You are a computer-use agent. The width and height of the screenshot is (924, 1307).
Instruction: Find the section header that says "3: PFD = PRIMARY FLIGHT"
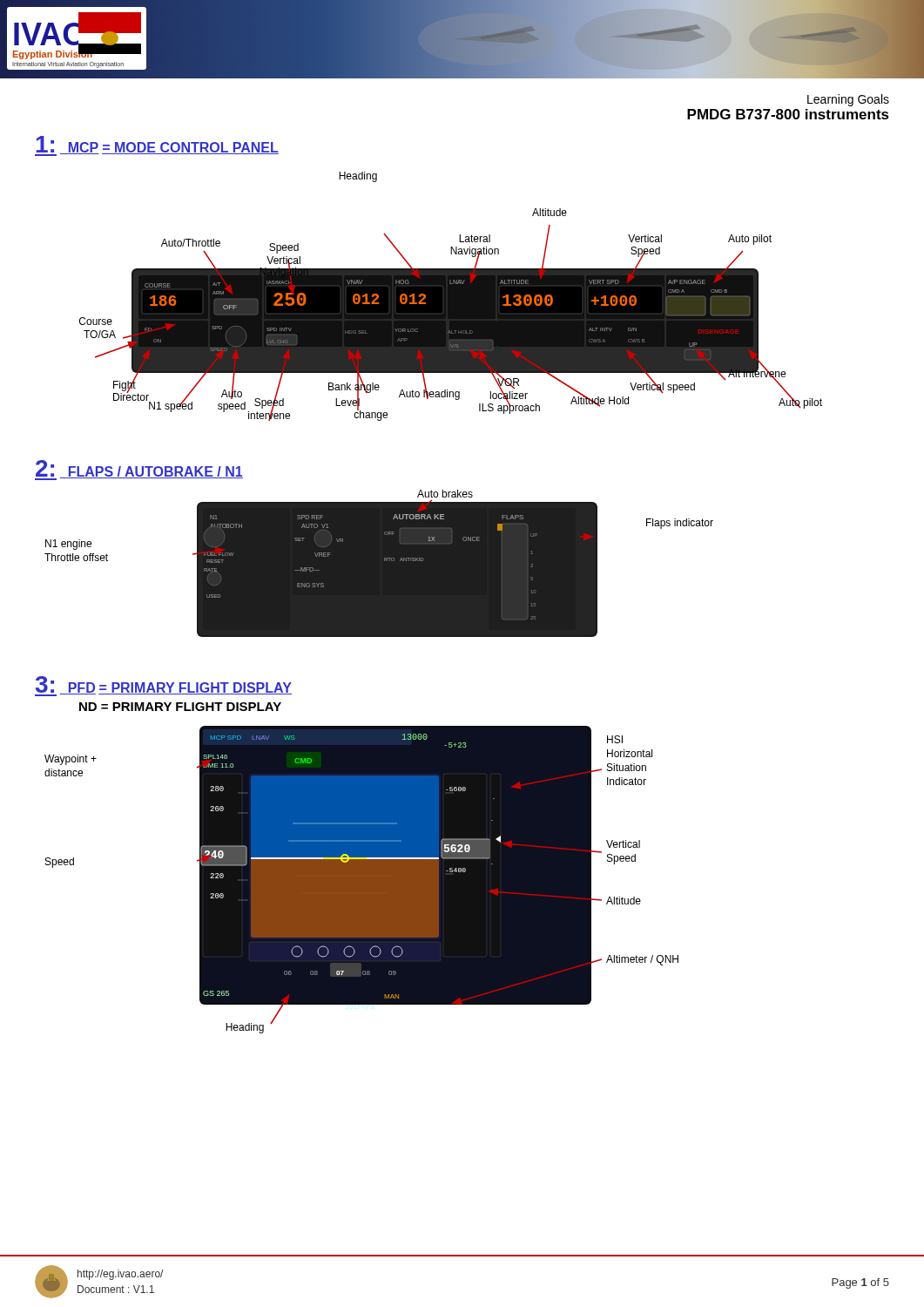pos(163,684)
